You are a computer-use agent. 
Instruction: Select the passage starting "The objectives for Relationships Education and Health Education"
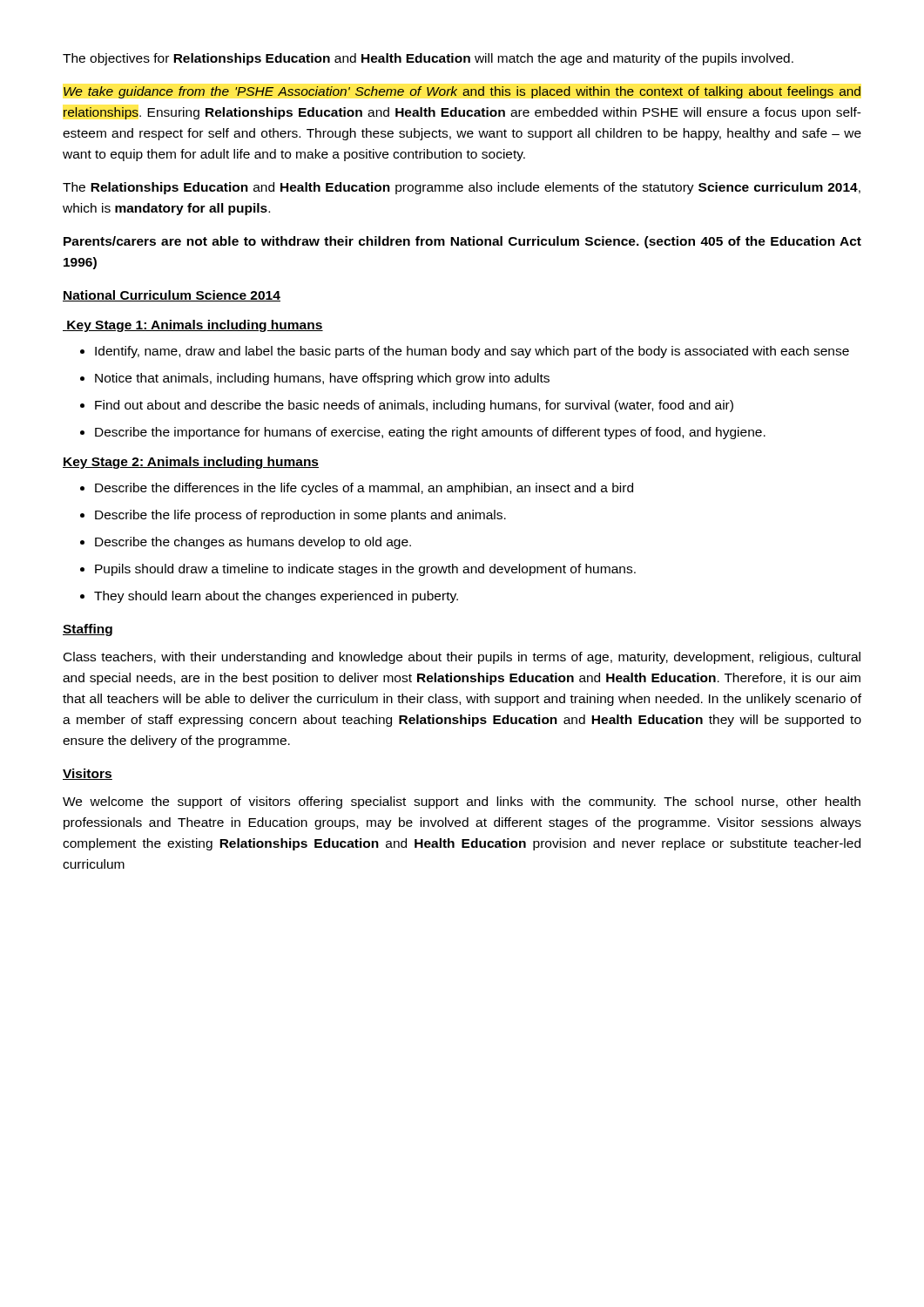[x=428, y=58]
